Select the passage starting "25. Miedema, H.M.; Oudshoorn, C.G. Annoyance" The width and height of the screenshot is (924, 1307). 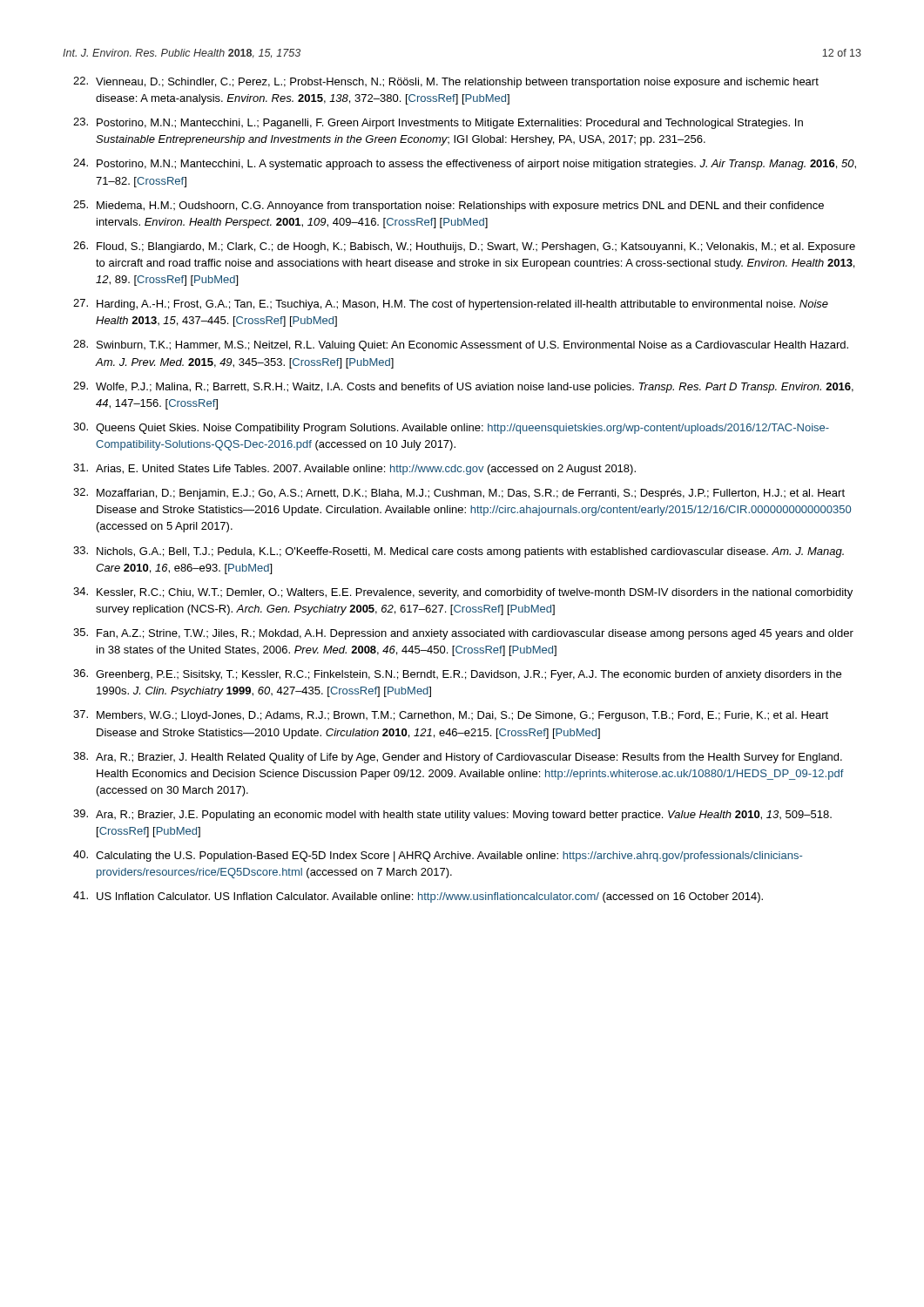(x=462, y=213)
